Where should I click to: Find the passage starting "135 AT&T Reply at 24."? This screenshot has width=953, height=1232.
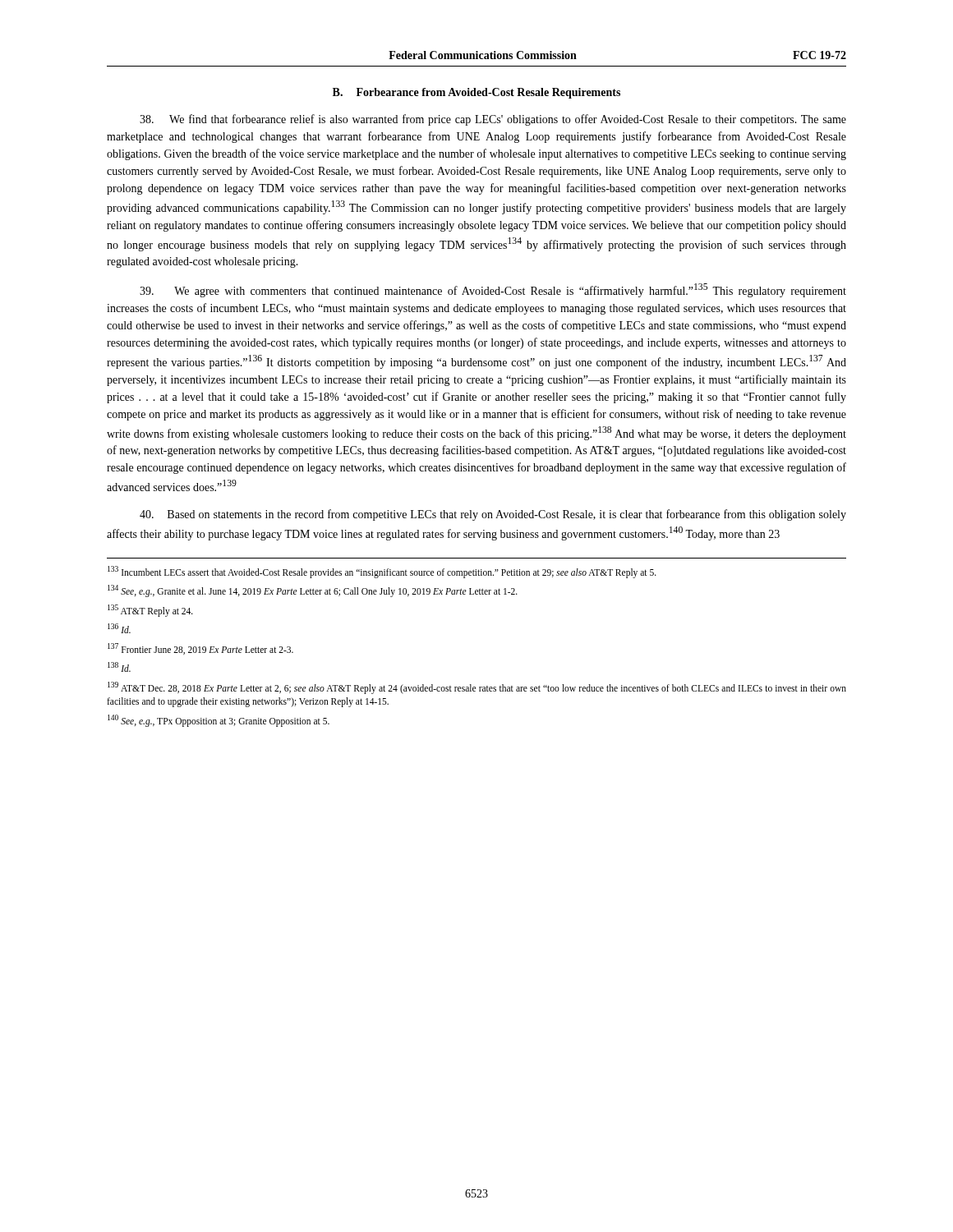150,609
